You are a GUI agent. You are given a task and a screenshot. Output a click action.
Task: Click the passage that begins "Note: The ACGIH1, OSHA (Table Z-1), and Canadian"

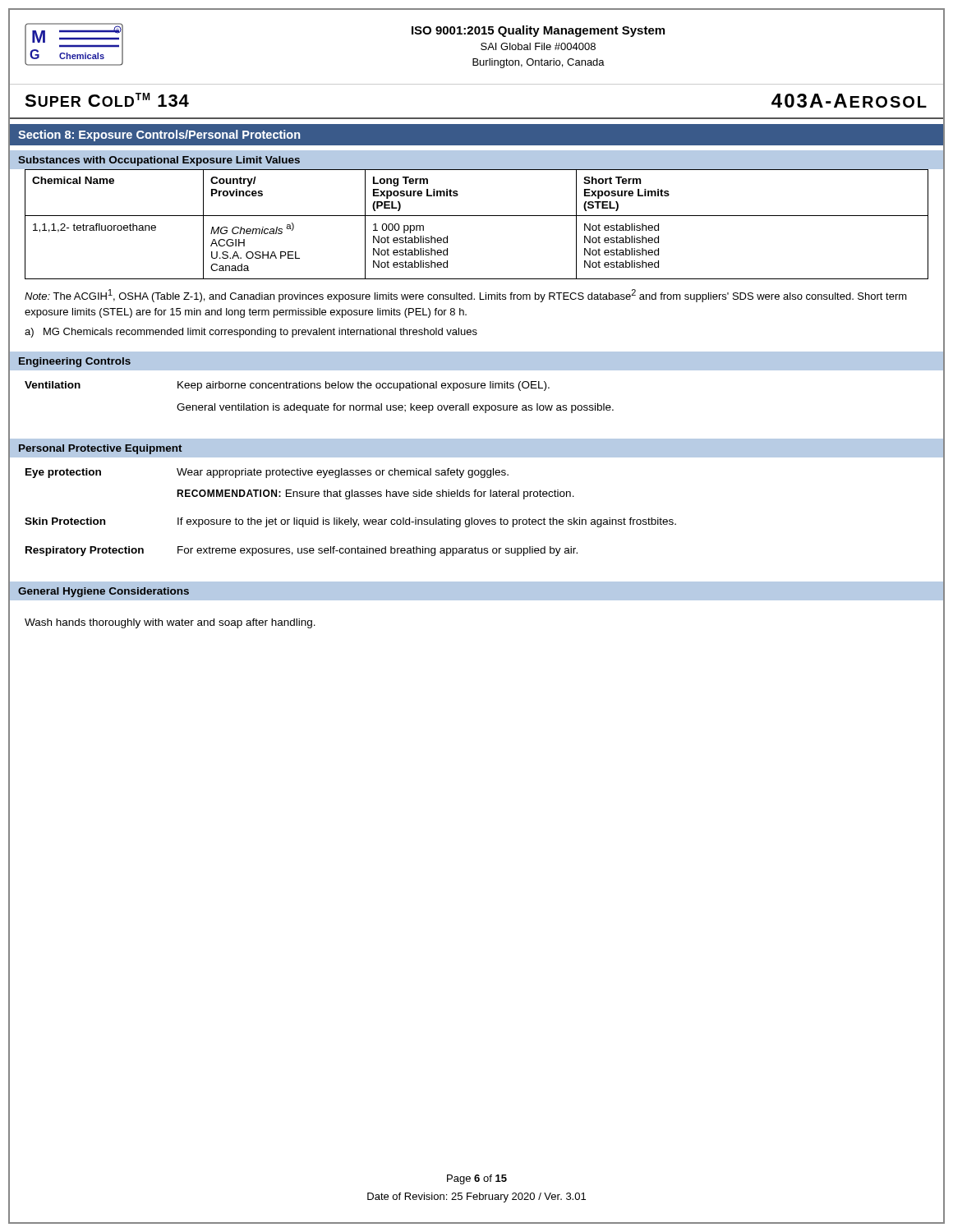476,312
